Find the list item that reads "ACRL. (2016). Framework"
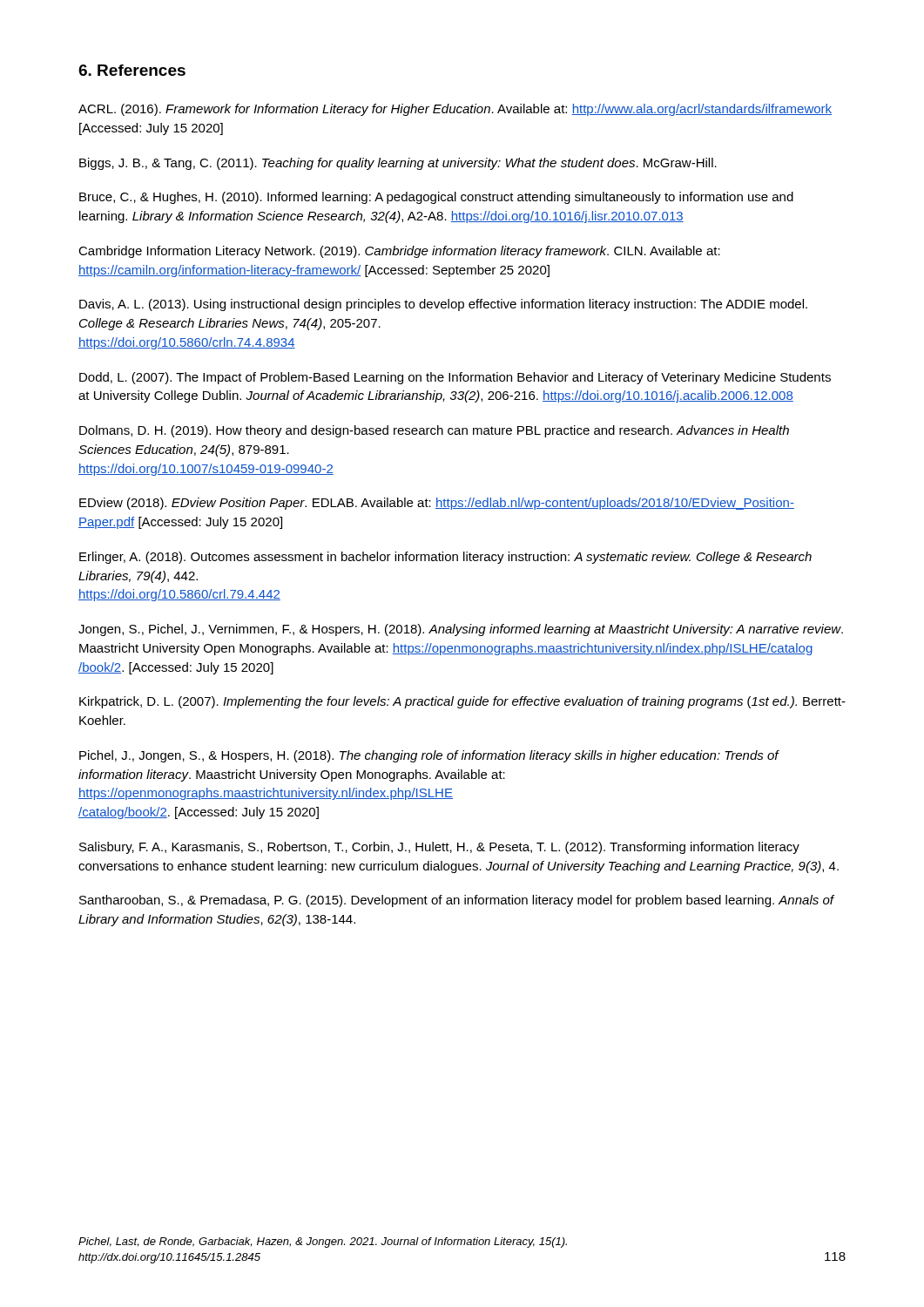The image size is (924, 1307). (455, 118)
